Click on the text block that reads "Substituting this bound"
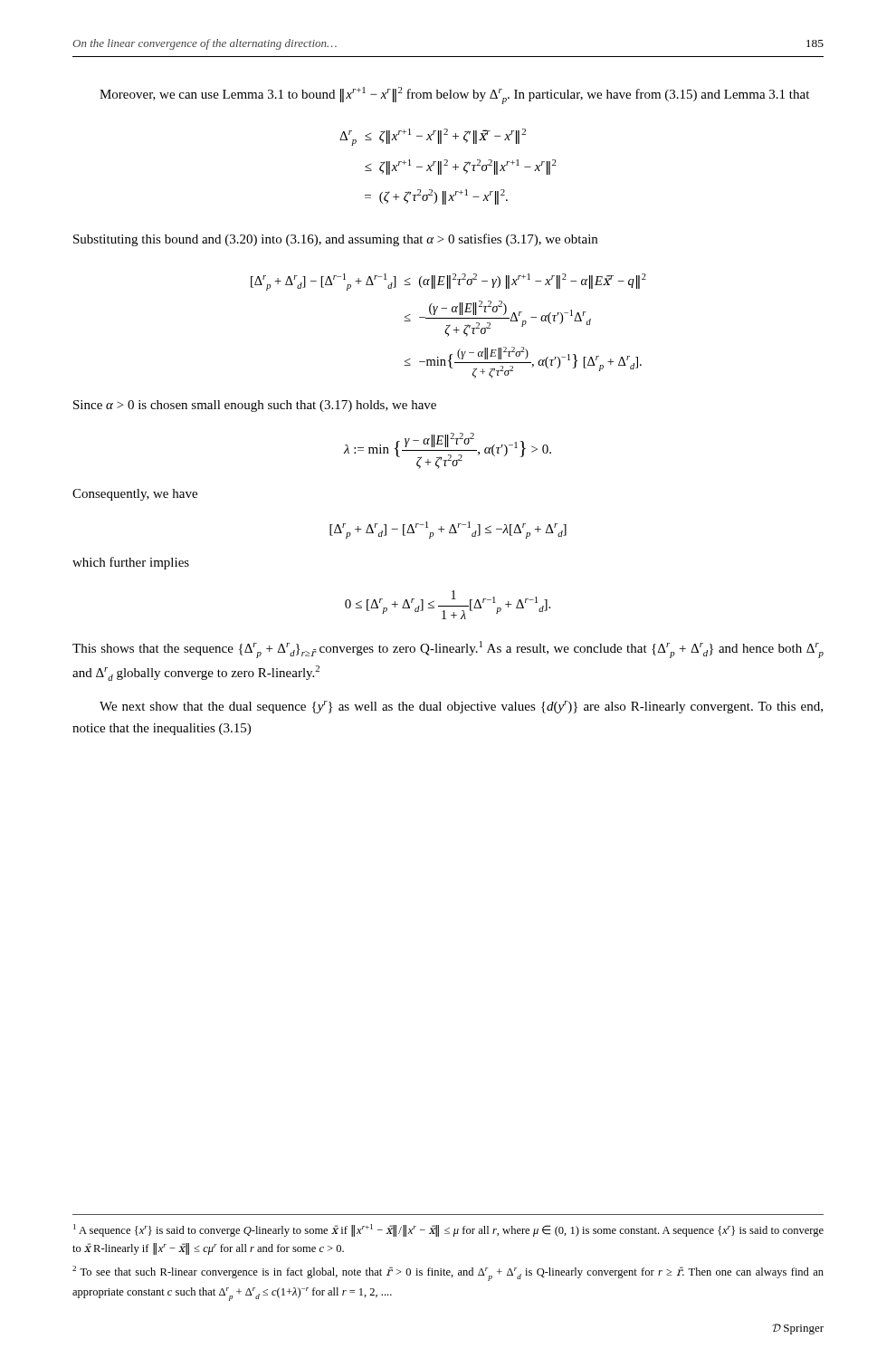The height and width of the screenshot is (1358, 896). [x=448, y=239]
